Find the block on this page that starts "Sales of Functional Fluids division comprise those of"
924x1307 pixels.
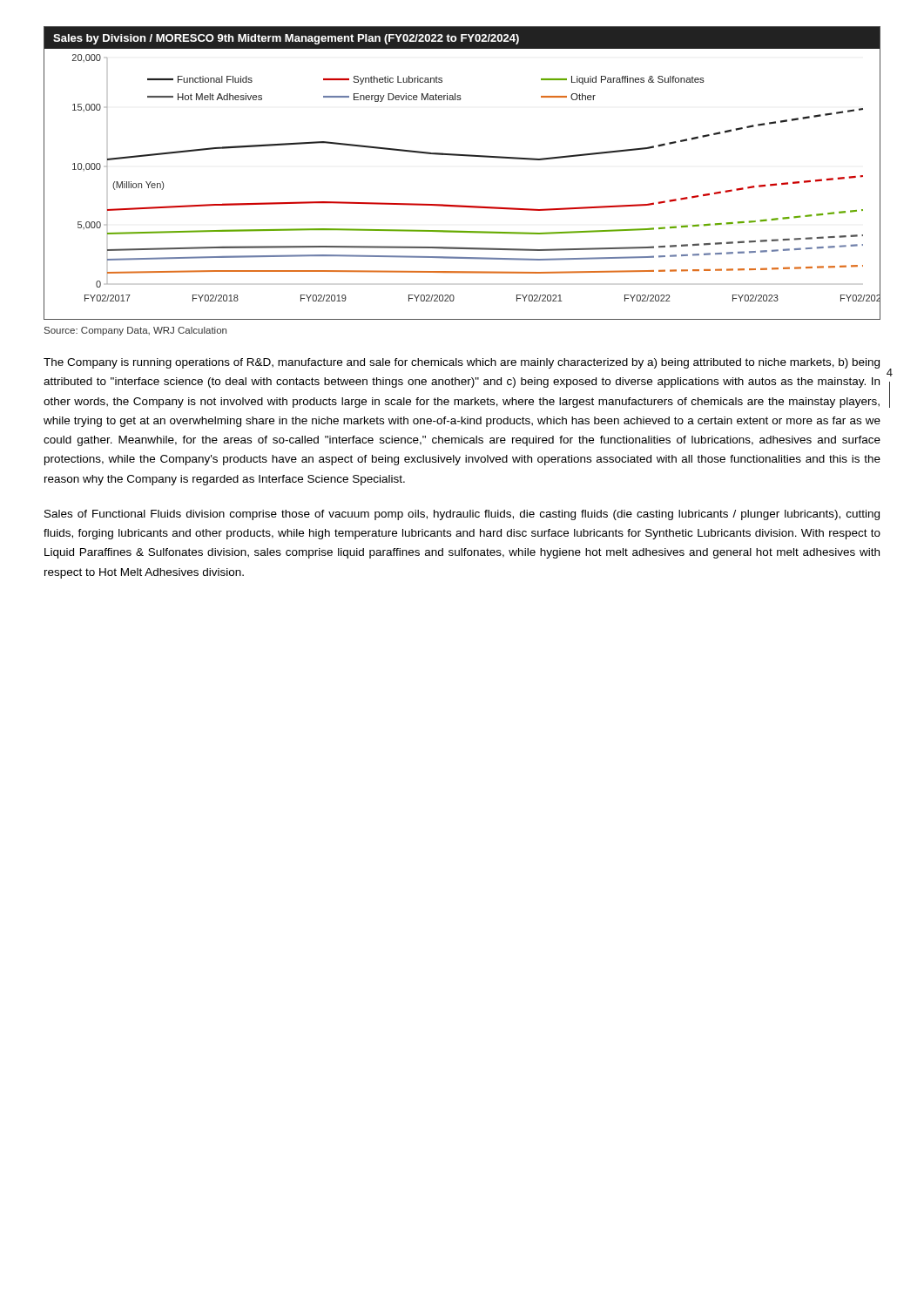click(x=462, y=543)
